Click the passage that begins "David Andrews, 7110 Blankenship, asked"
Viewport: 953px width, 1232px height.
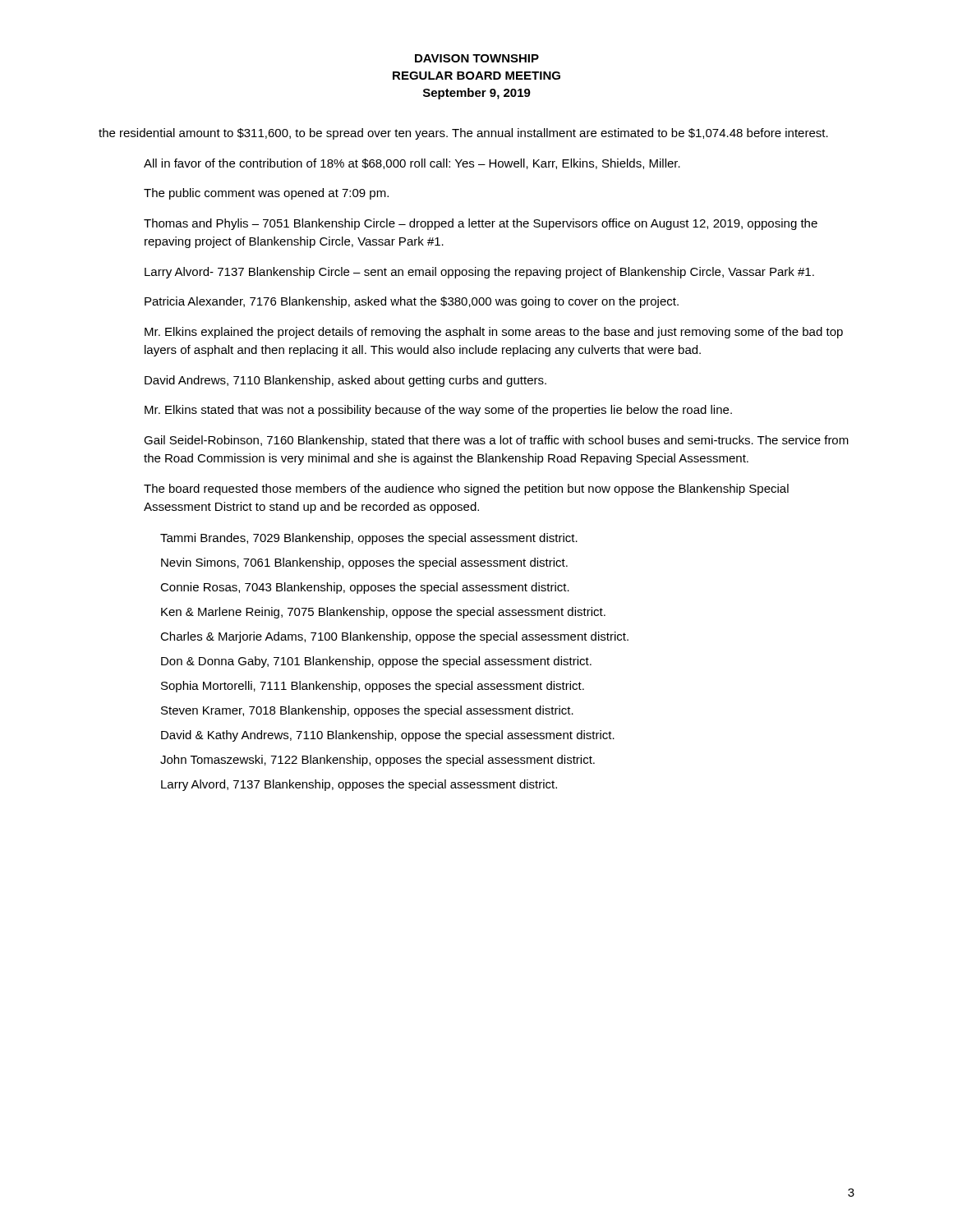point(346,379)
